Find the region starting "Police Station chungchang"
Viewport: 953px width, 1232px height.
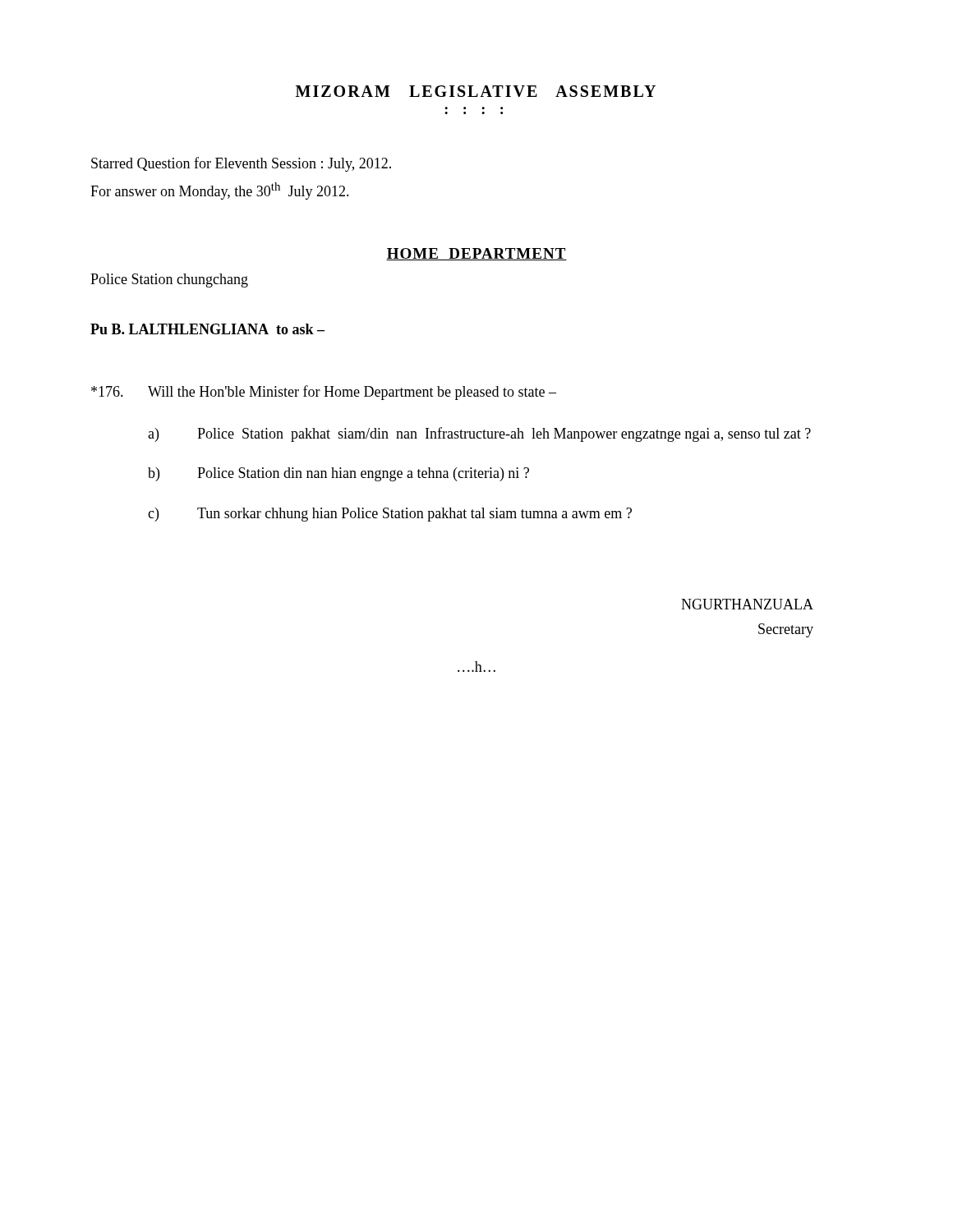click(x=169, y=279)
